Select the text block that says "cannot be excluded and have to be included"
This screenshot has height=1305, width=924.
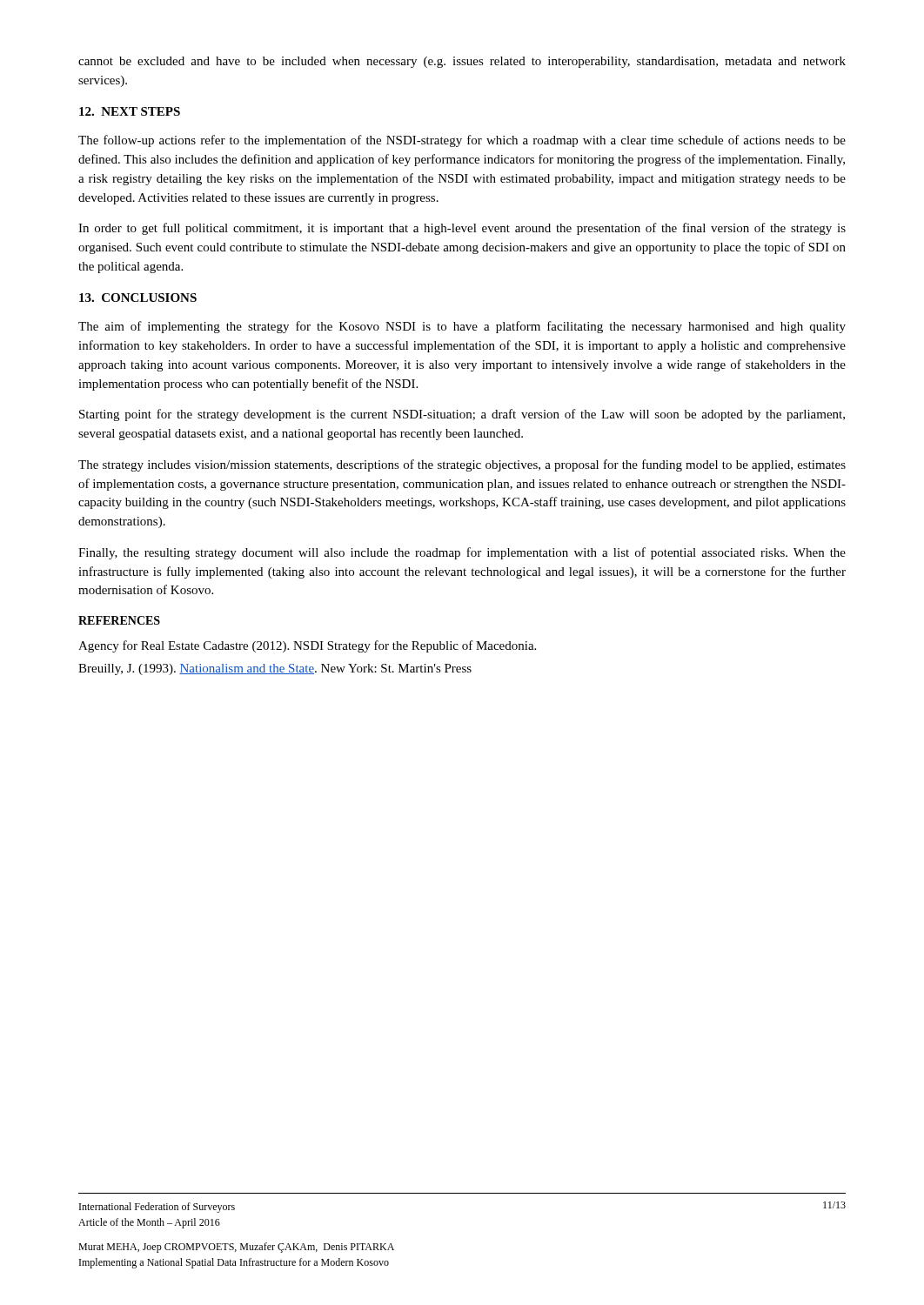pyautogui.click(x=462, y=71)
